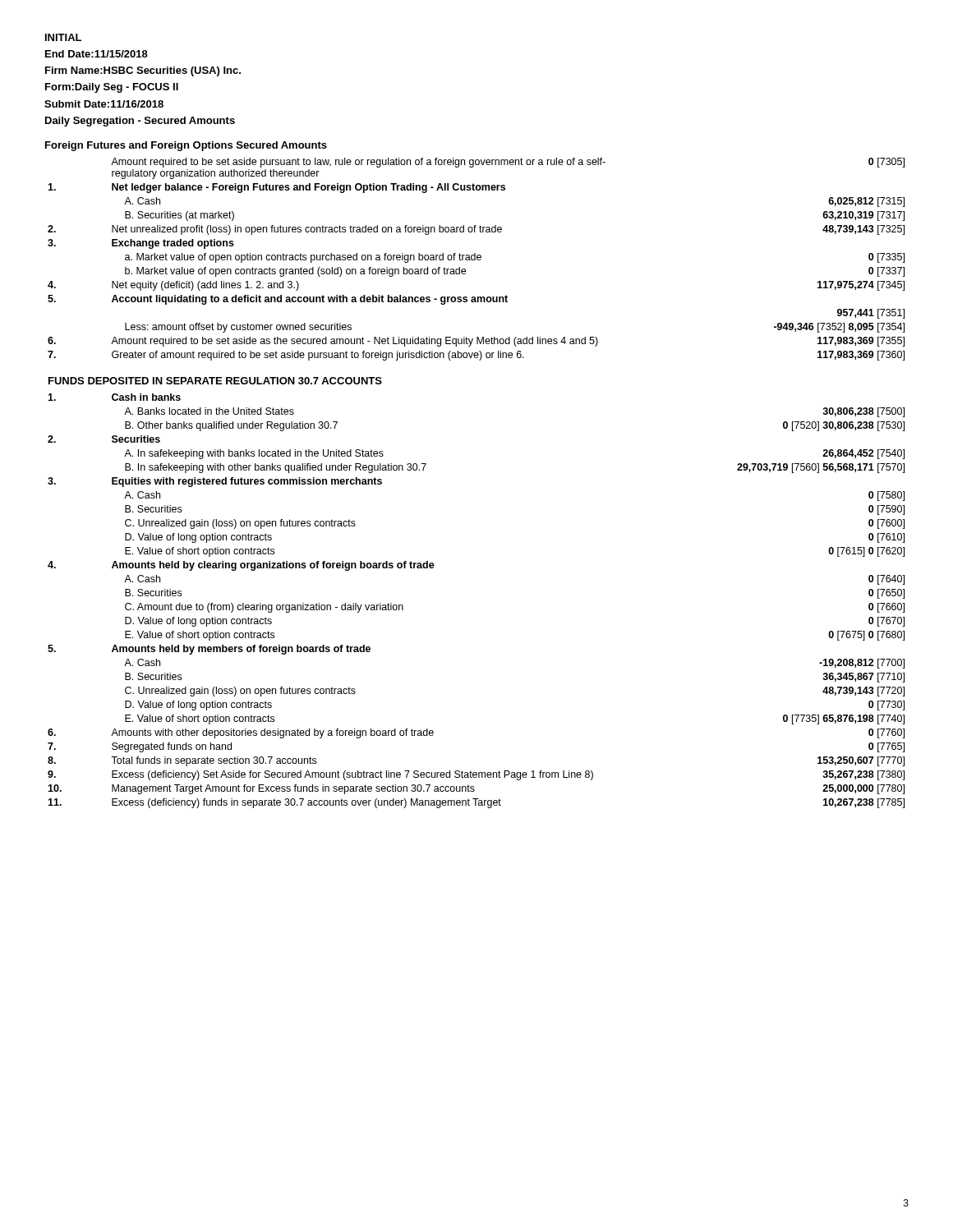Click where it says "A. Cash 6,025,812 [7315]"

[476, 201]
